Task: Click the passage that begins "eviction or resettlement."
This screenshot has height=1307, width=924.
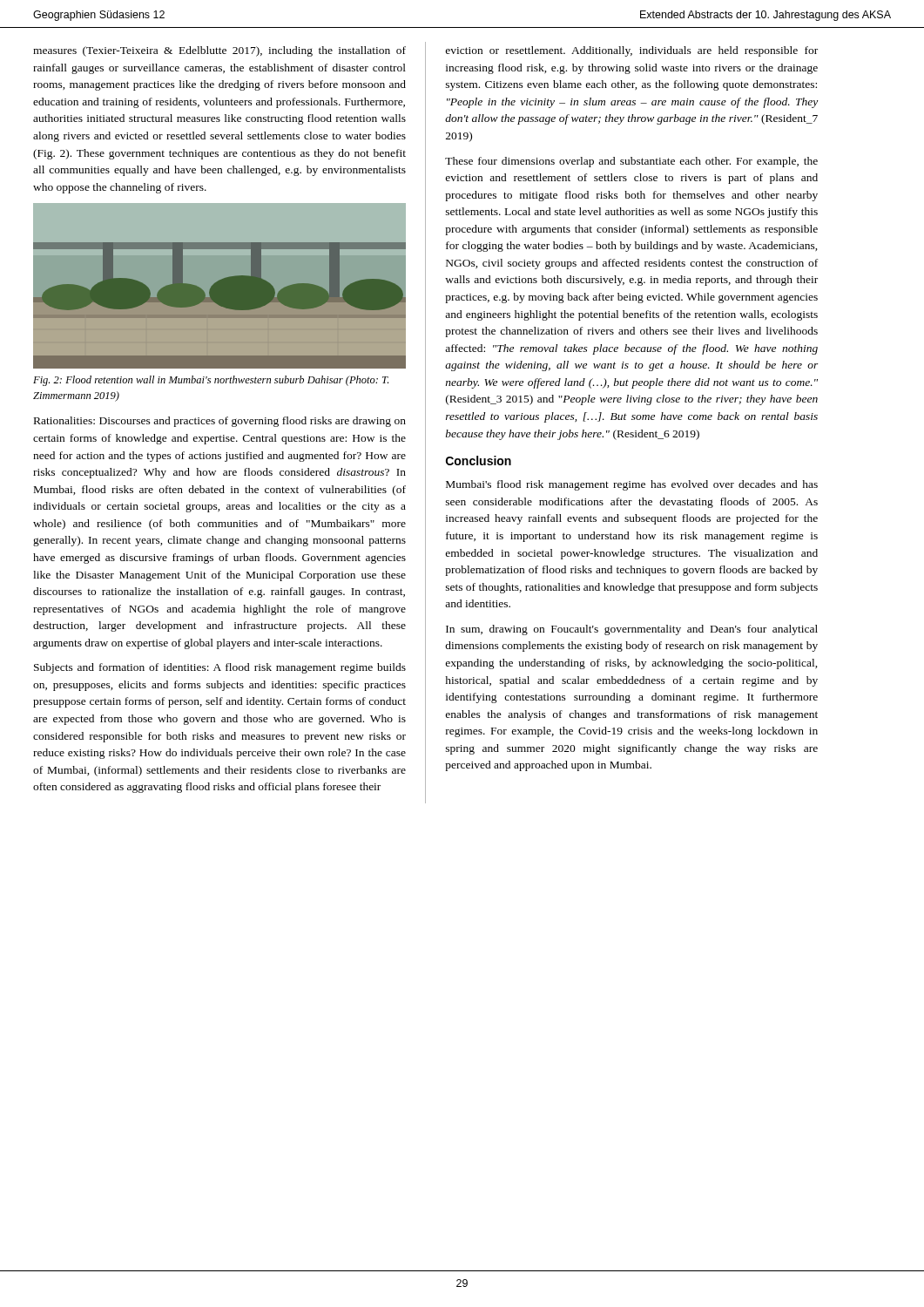Action: 632,93
